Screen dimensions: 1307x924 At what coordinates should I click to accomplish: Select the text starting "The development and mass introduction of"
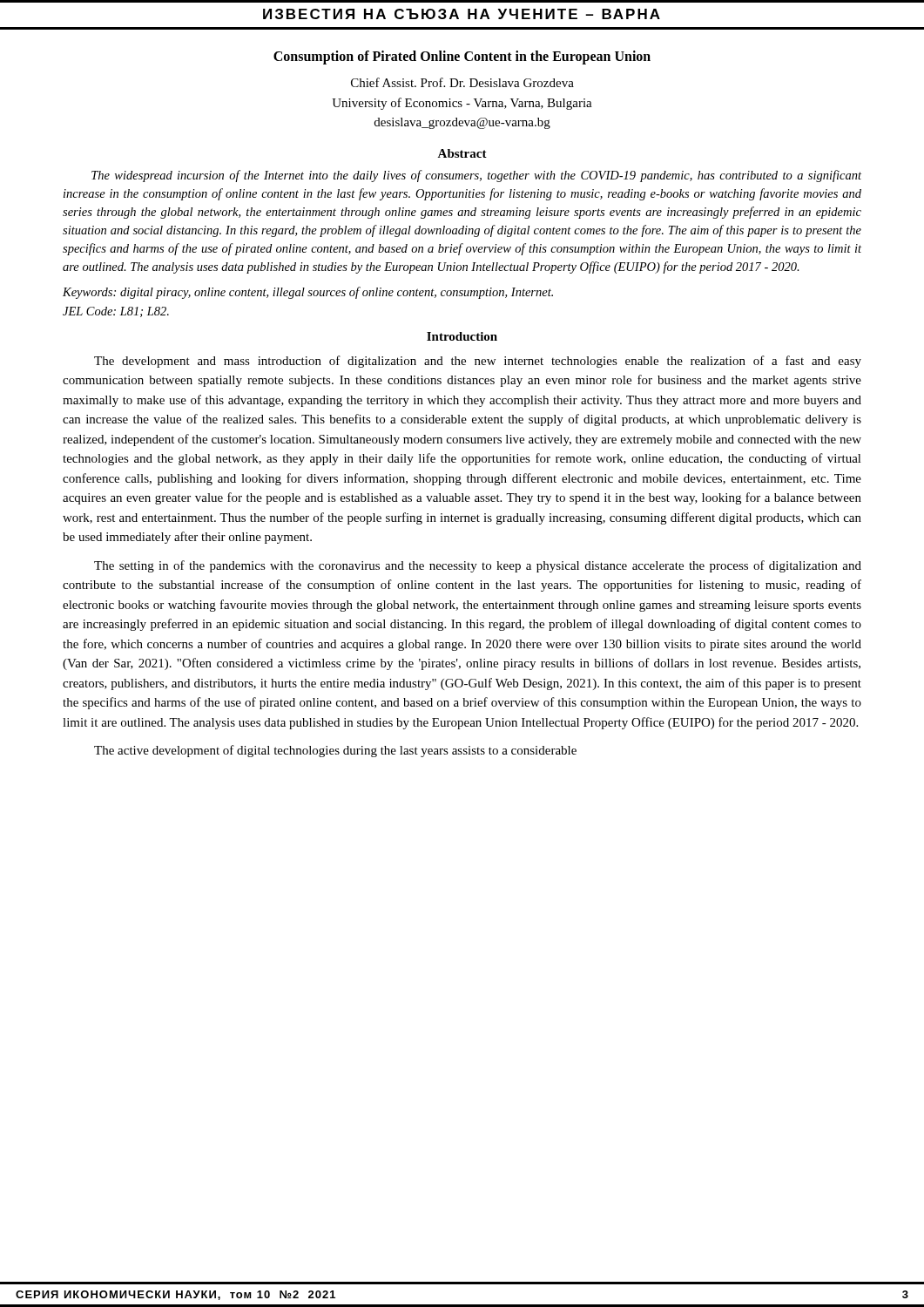click(x=462, y=449)
